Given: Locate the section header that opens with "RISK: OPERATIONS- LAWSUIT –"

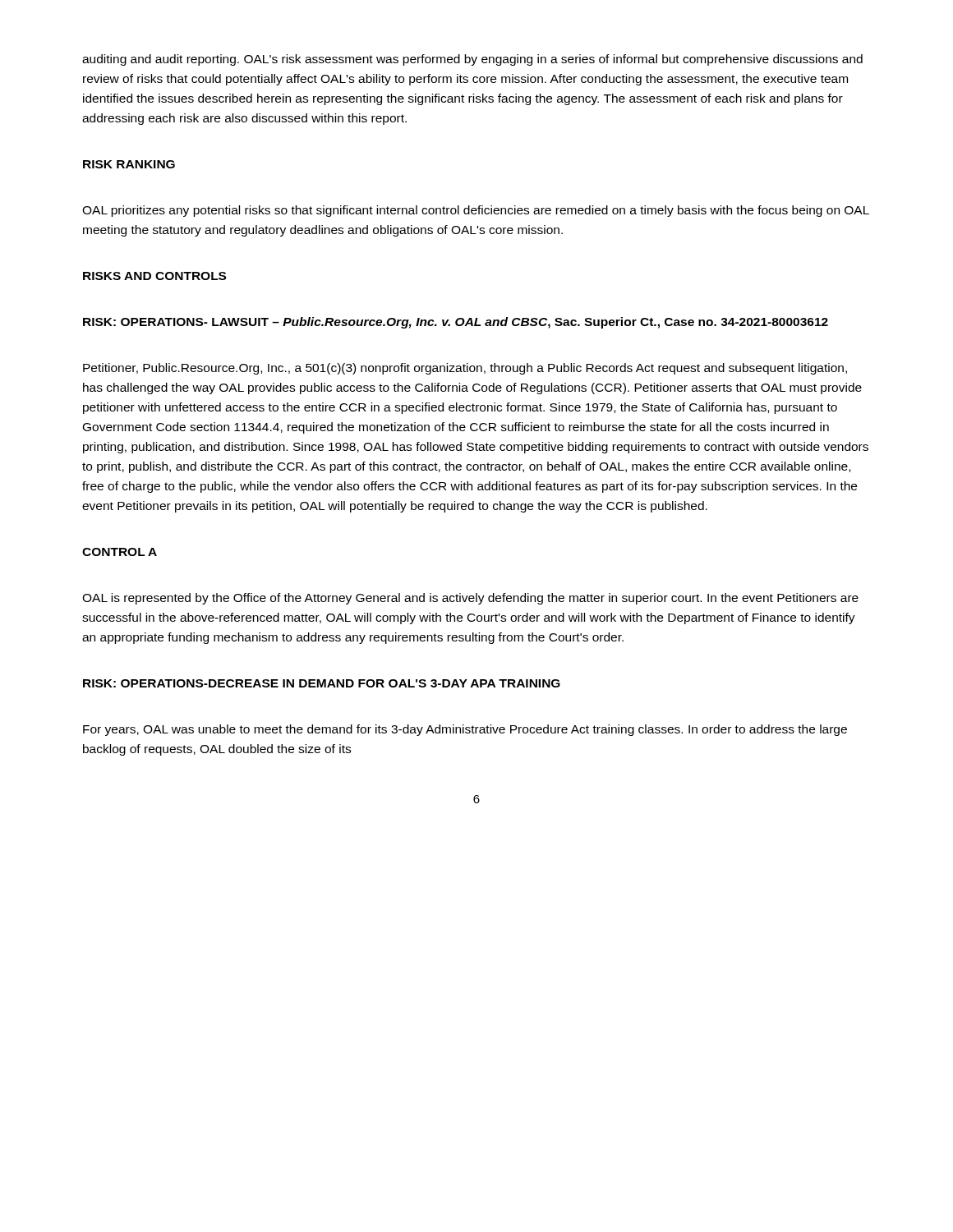Looking at the screenshot, I should click(x=455, y=322).
